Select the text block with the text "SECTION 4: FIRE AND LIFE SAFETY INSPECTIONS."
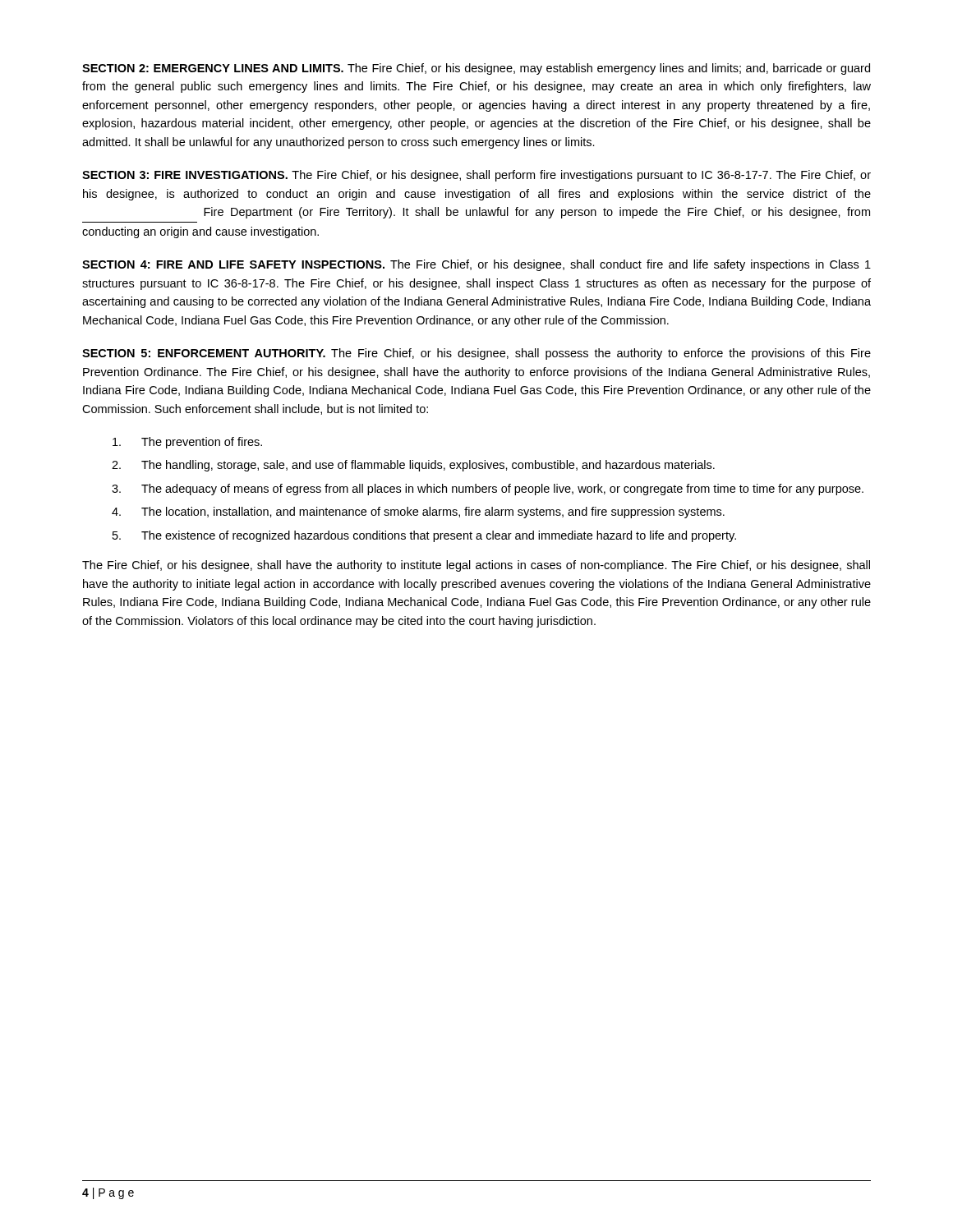Screen dimensions: 1232x953 point(476,292)
